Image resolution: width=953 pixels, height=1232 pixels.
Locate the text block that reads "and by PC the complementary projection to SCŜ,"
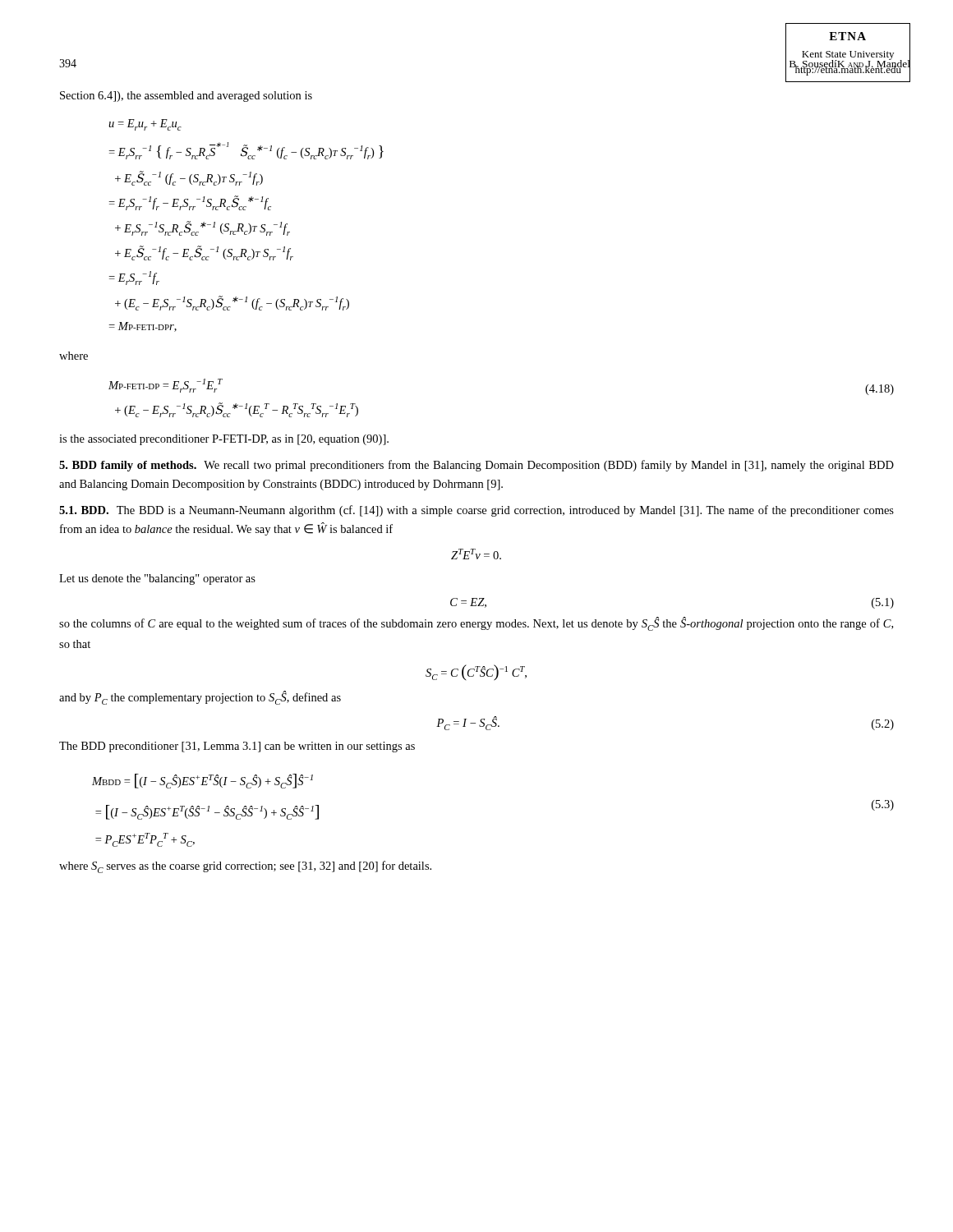(200, 698)
